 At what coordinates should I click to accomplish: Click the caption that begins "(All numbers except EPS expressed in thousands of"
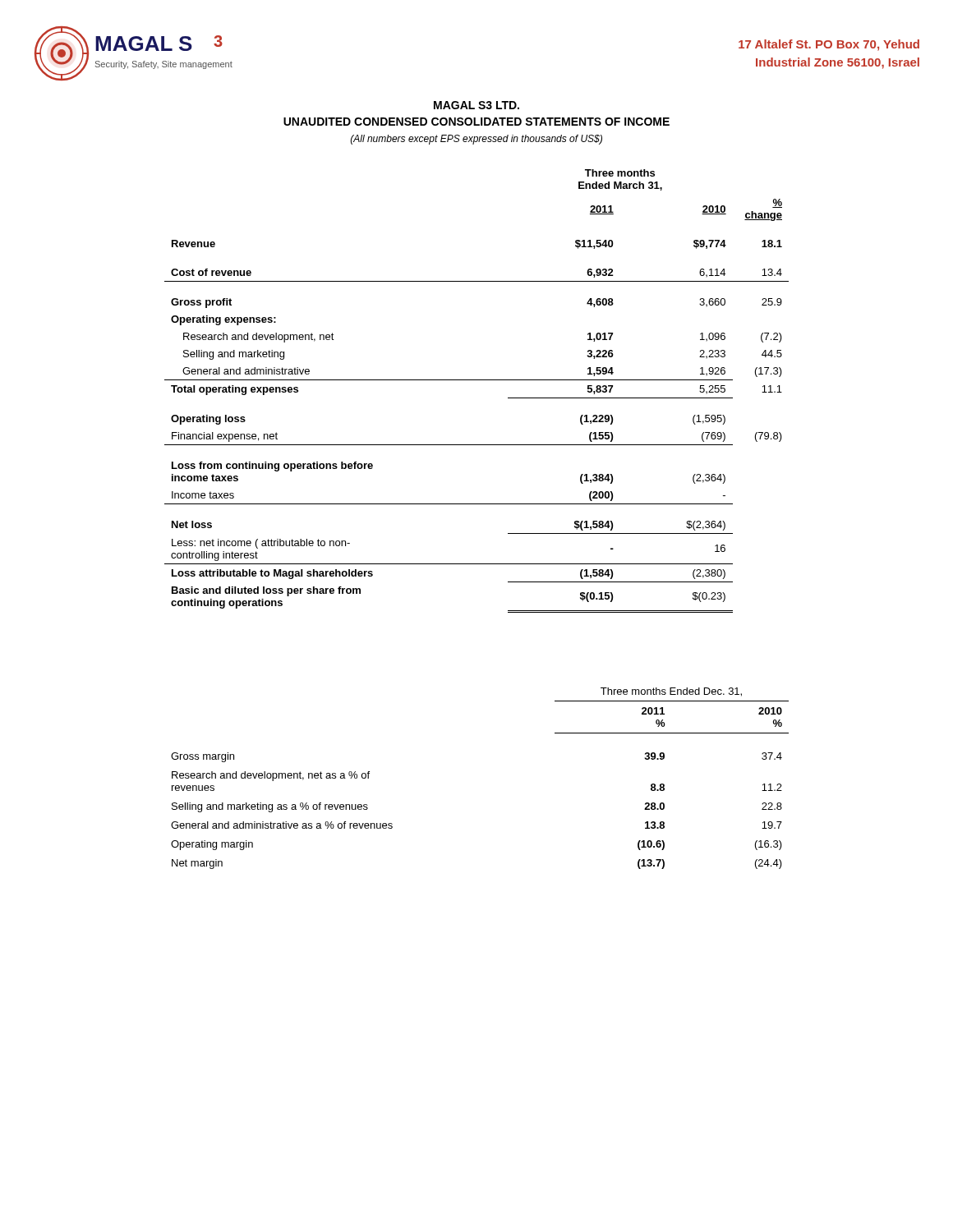click(x=476, y=139)
